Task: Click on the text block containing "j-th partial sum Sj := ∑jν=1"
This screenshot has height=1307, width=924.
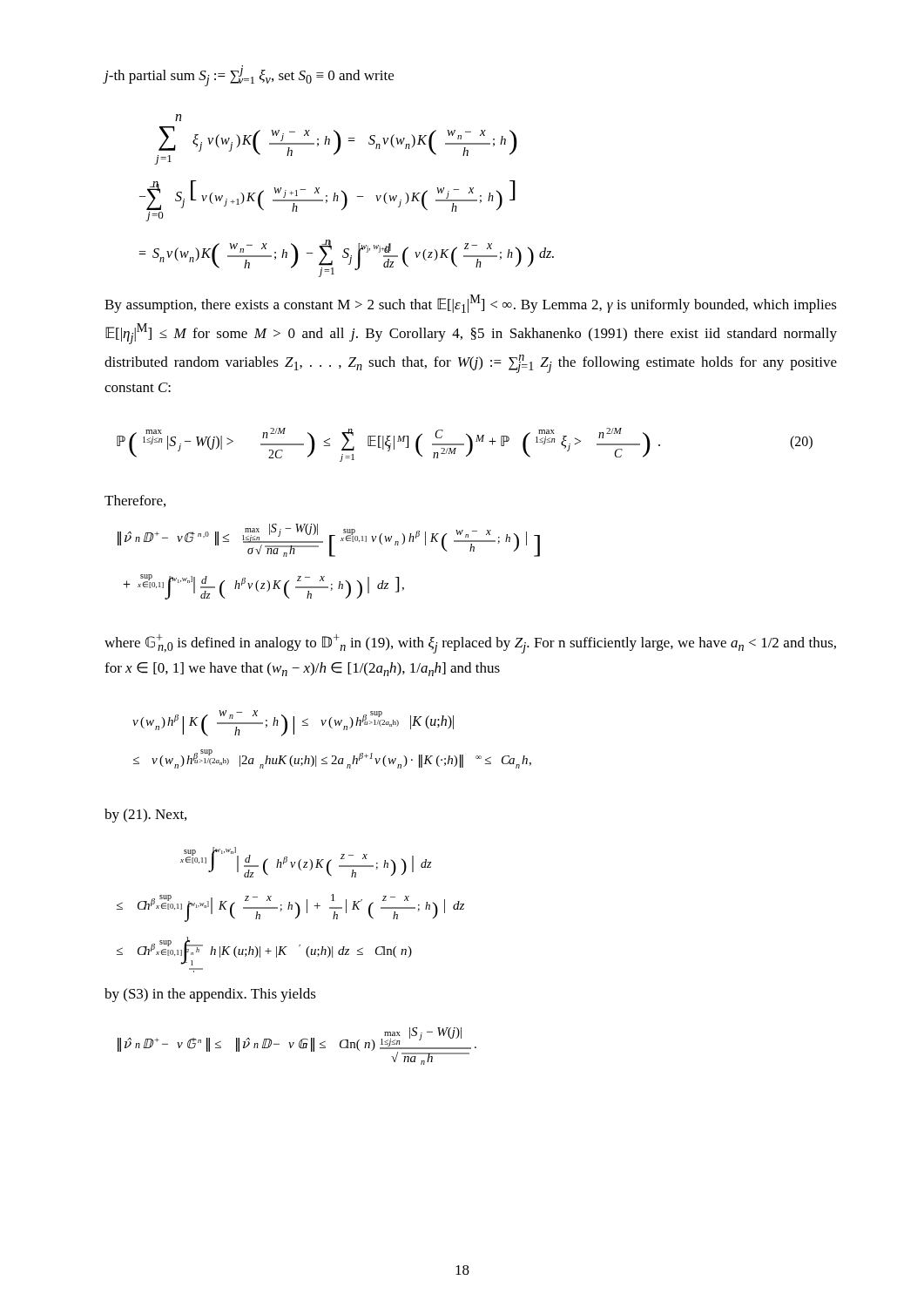Action: (x=249, y=74)
